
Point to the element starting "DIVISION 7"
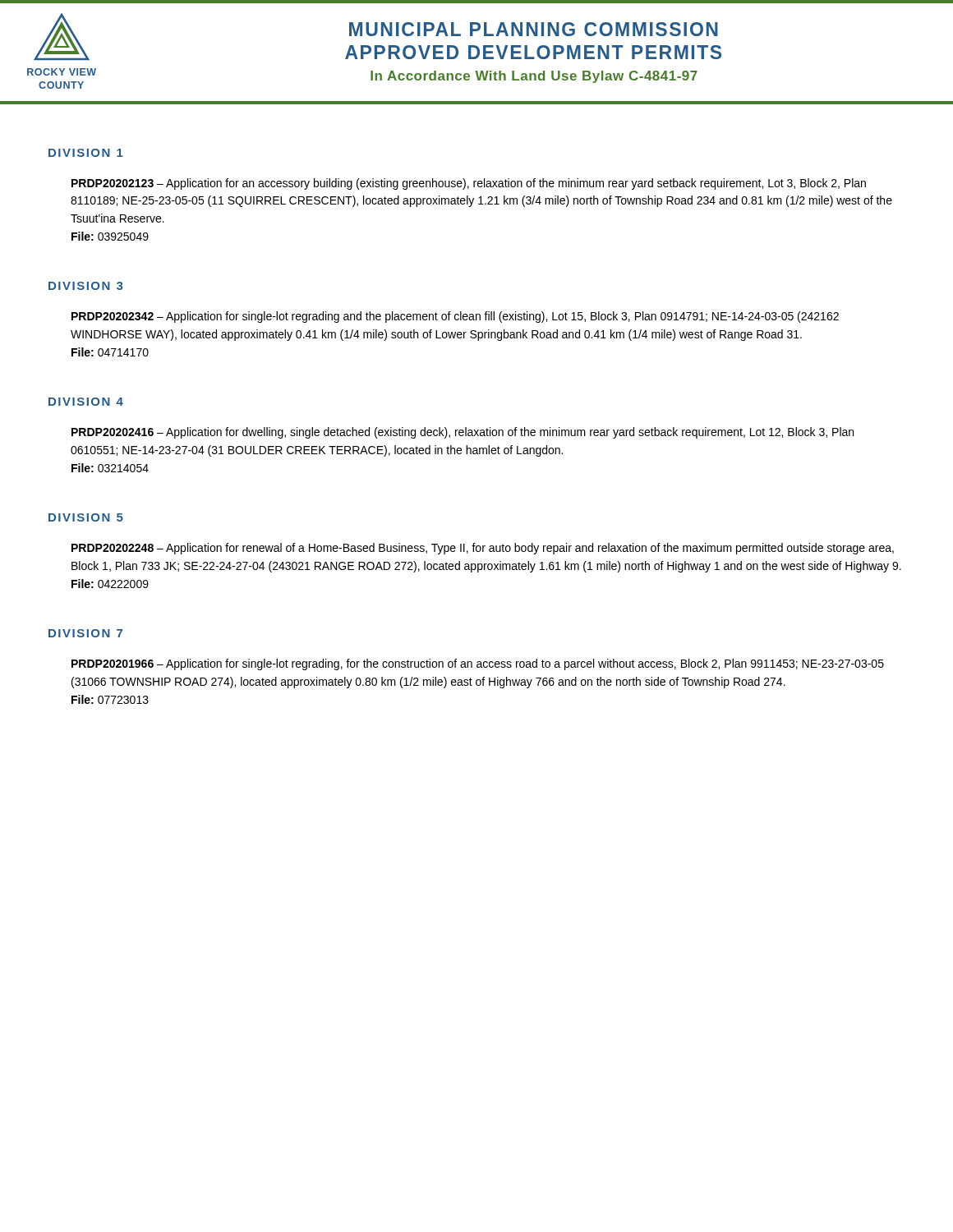(86, 633)
